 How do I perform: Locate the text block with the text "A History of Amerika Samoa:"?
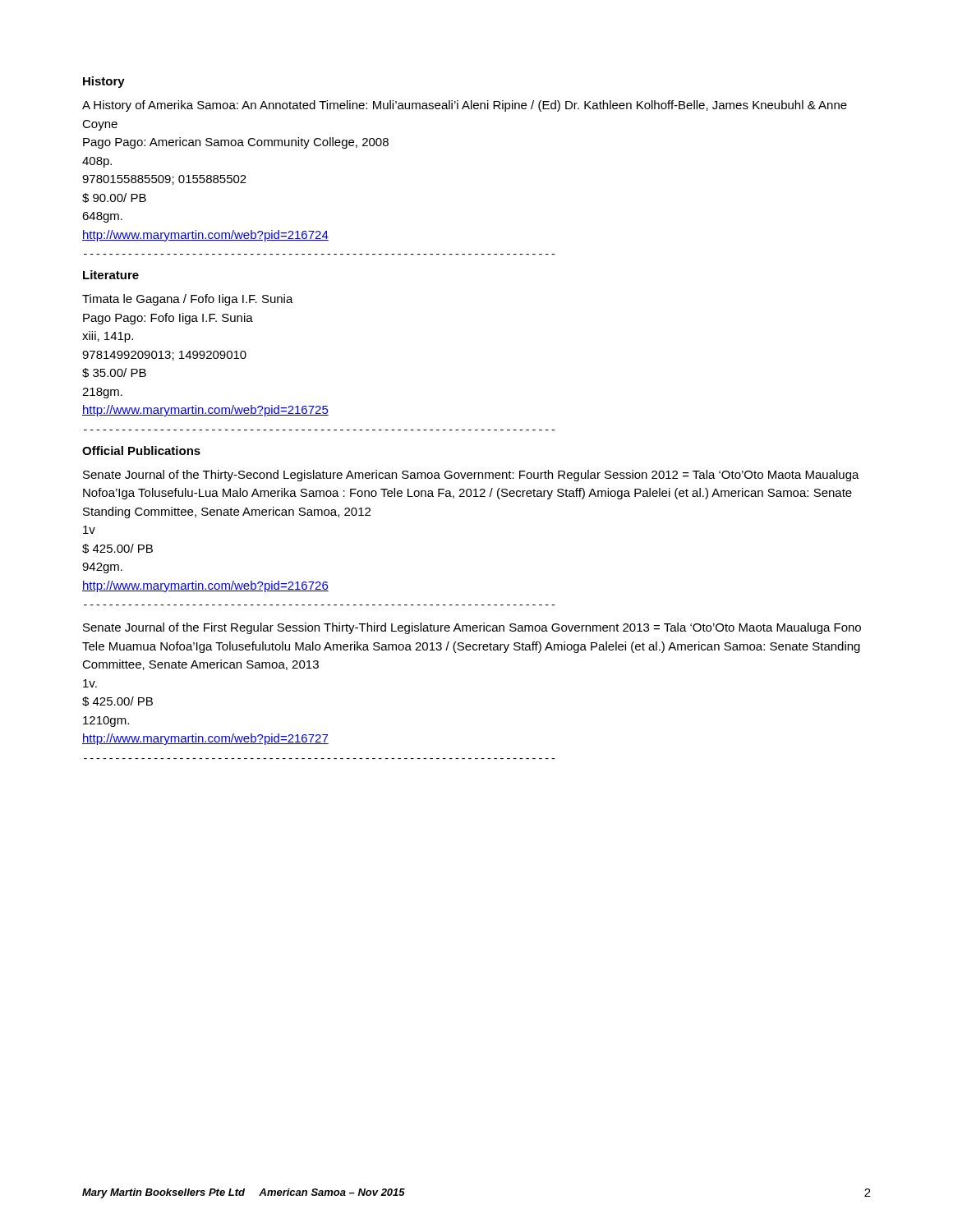click(x=465, y=106)
